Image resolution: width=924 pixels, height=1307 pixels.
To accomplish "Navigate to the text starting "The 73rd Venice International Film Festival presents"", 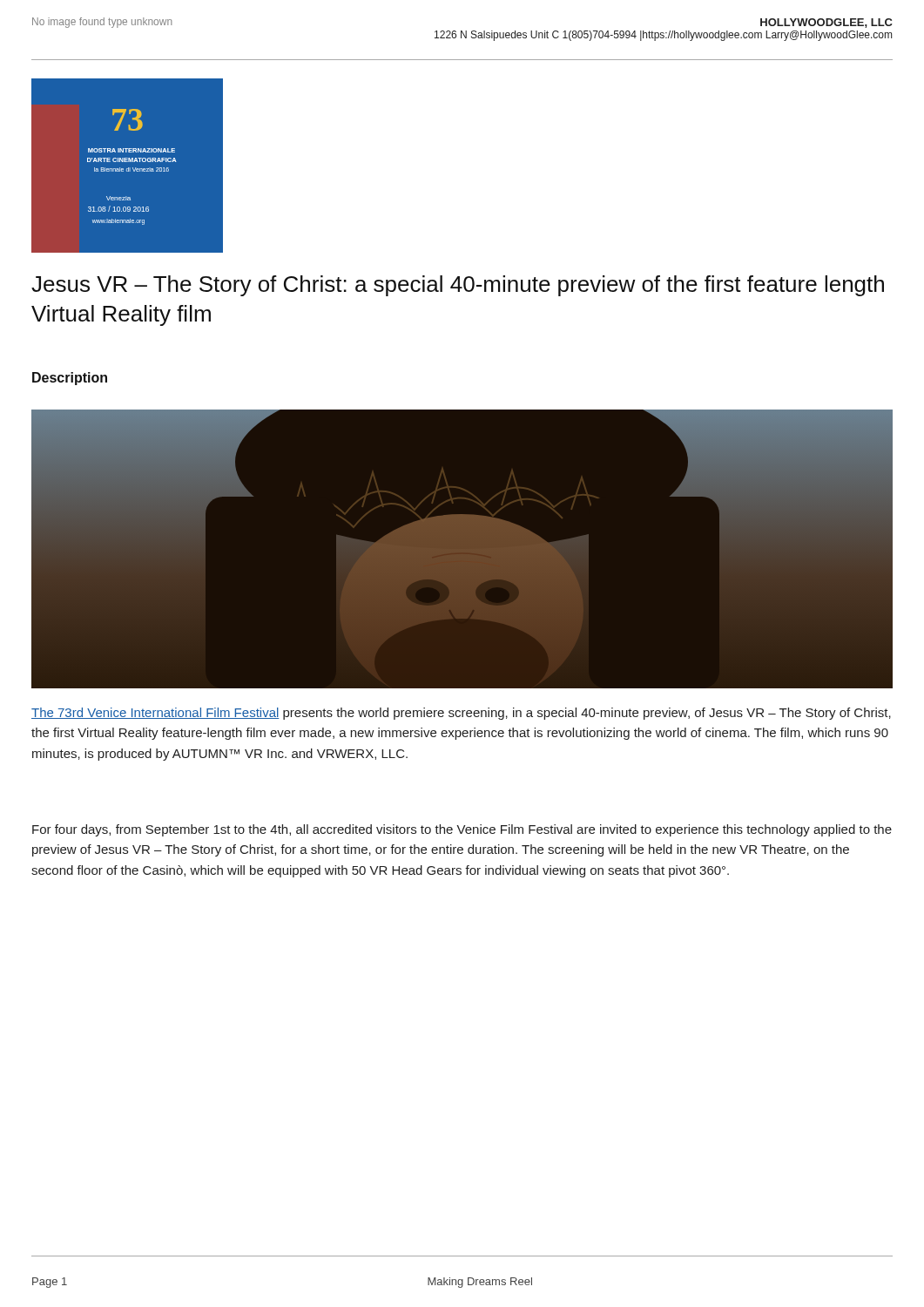I will coord(461,733).
